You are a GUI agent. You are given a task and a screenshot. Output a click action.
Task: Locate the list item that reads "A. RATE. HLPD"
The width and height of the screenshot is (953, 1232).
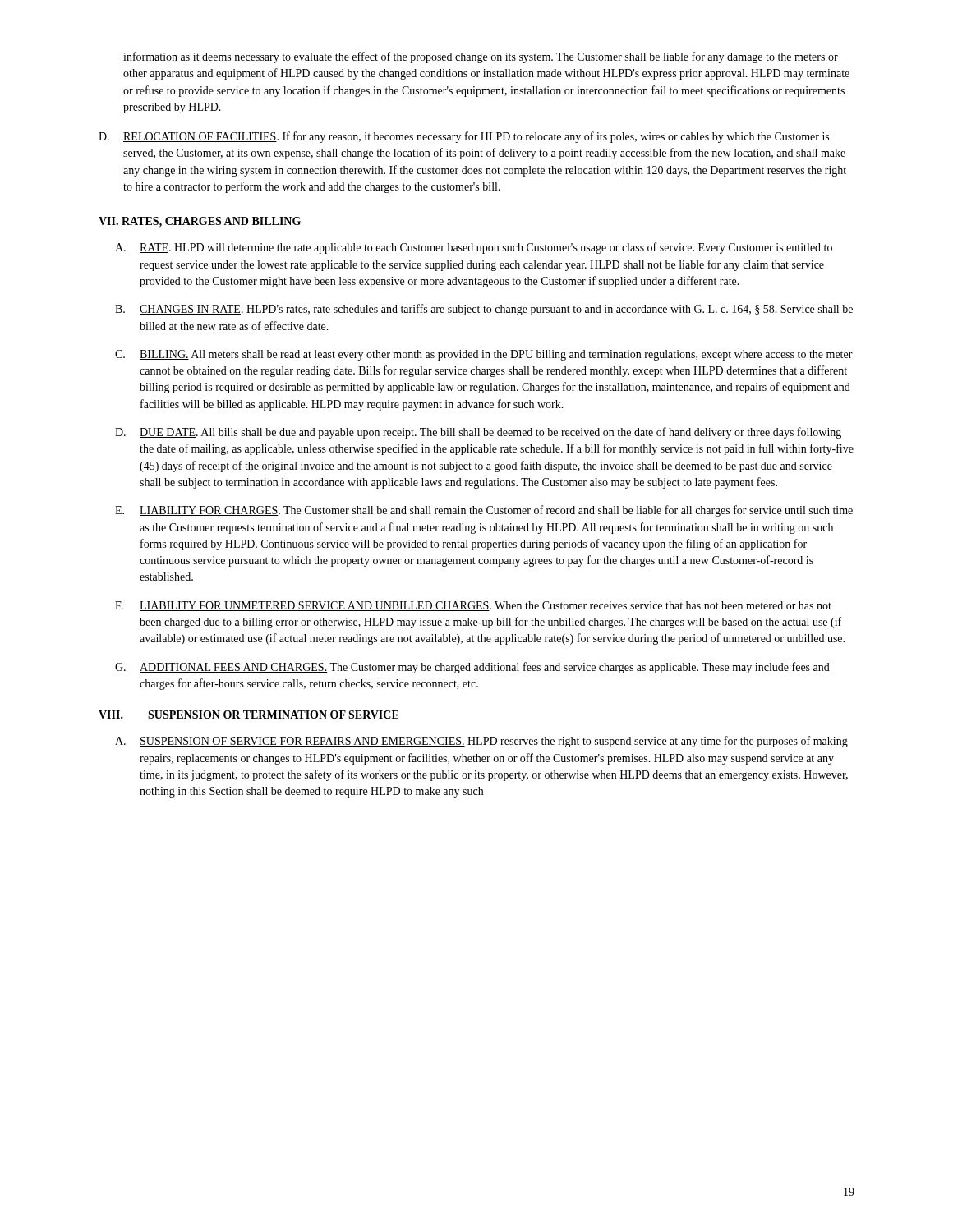pyautogui.click(x=485, y=265)
